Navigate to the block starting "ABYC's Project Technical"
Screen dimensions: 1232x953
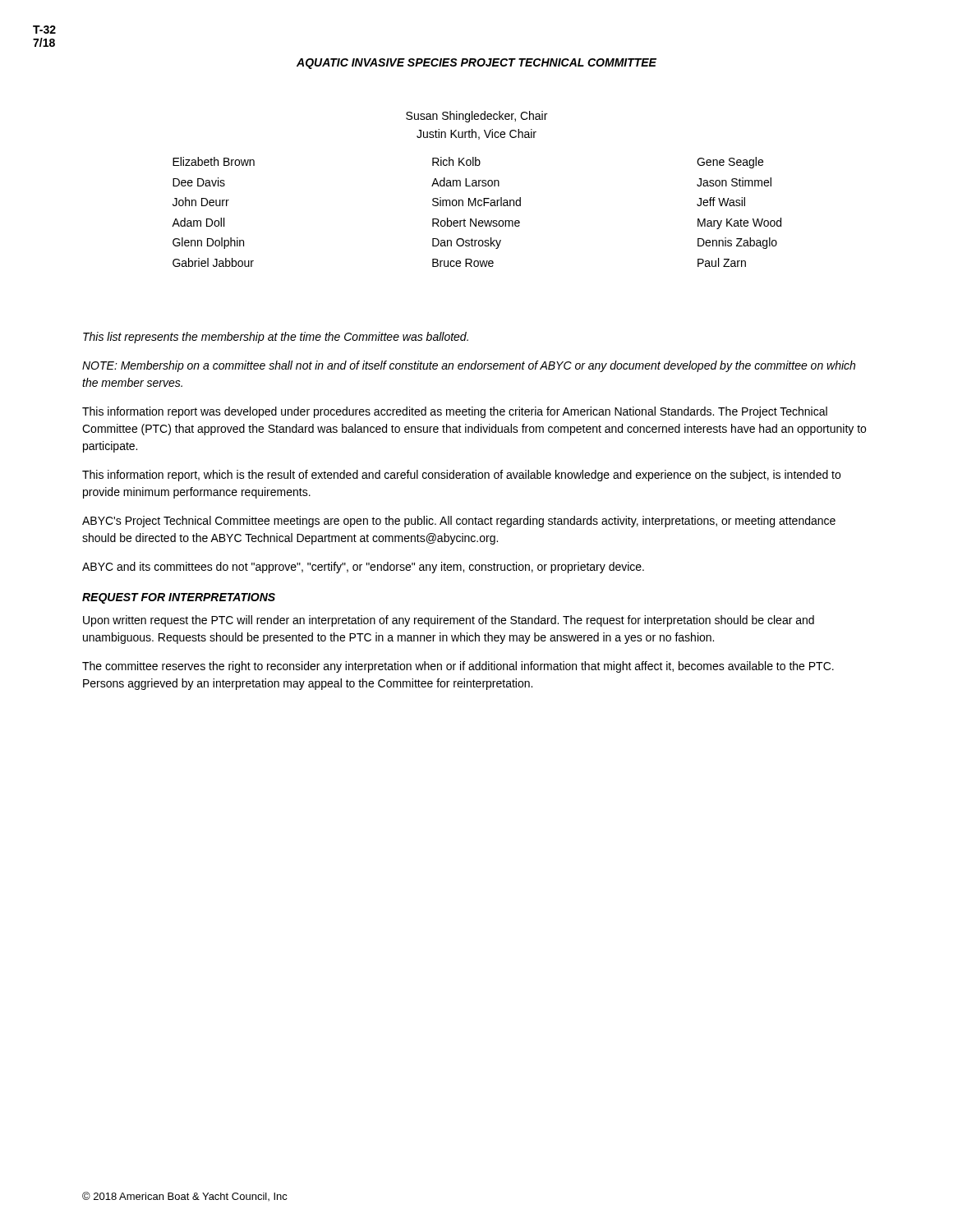coord(459,529)
